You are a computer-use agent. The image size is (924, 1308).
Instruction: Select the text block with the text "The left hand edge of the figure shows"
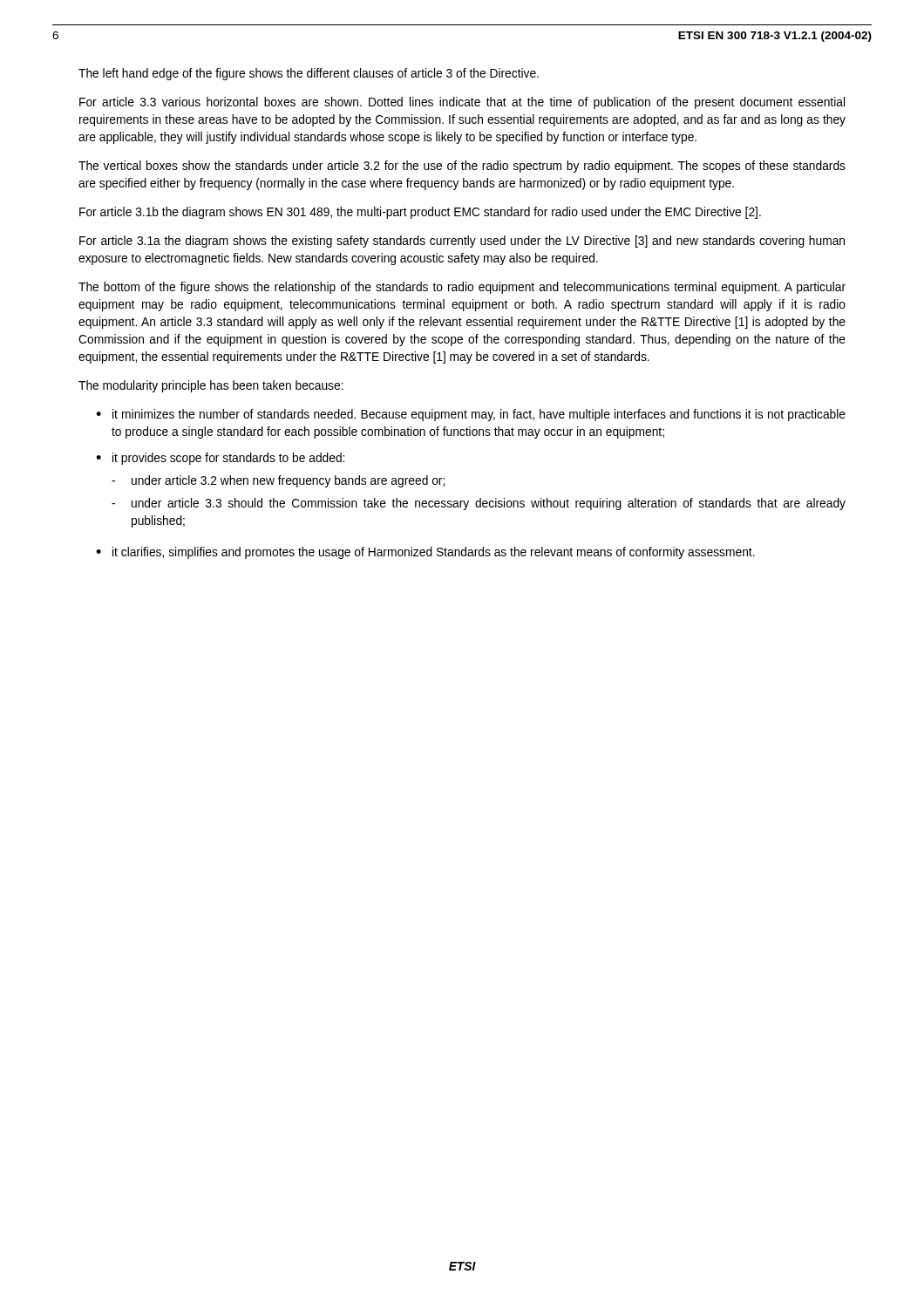pyautogui.click(x=462, y=74)
